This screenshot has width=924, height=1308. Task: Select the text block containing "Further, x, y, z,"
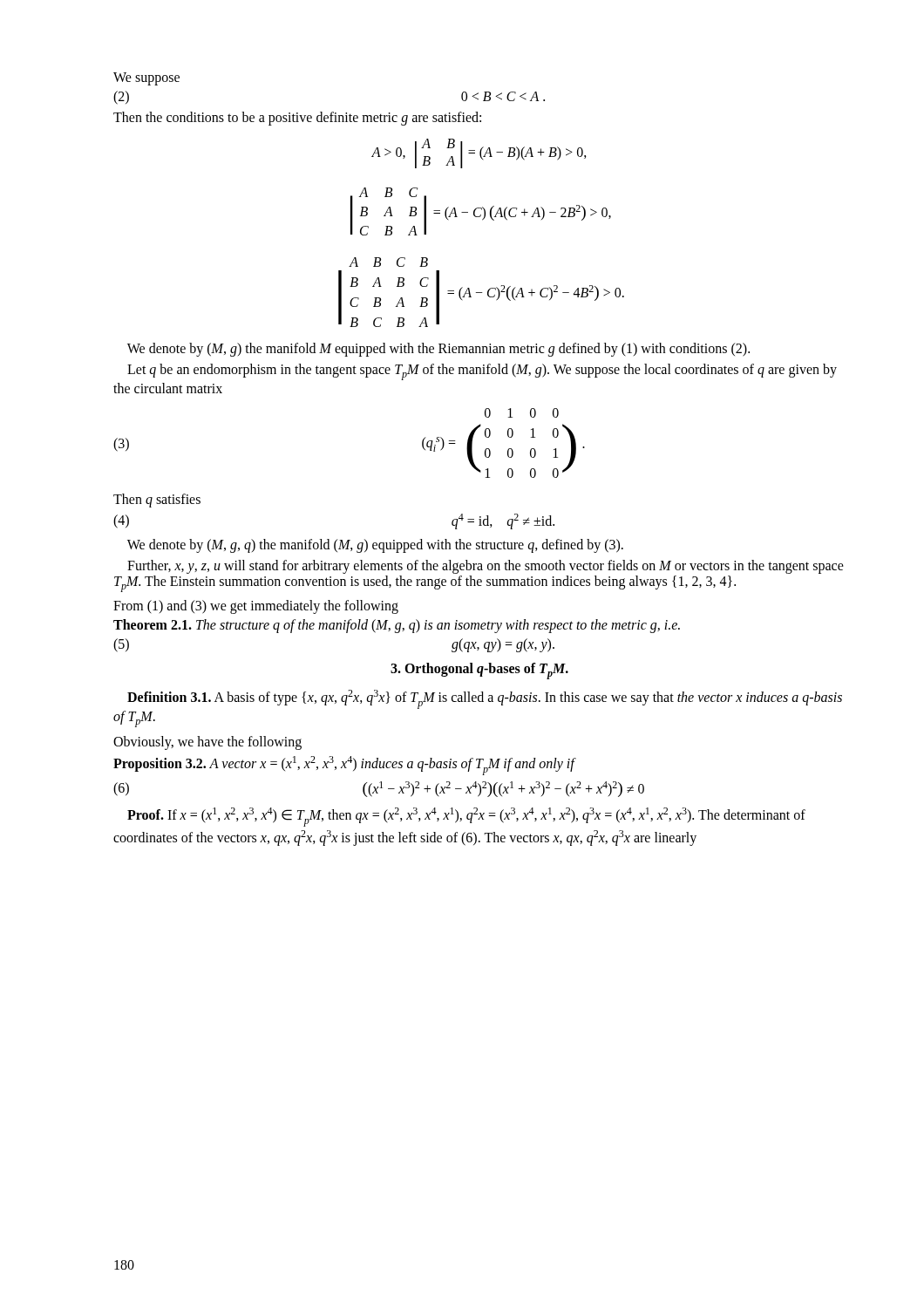click(x=478, y=575)
